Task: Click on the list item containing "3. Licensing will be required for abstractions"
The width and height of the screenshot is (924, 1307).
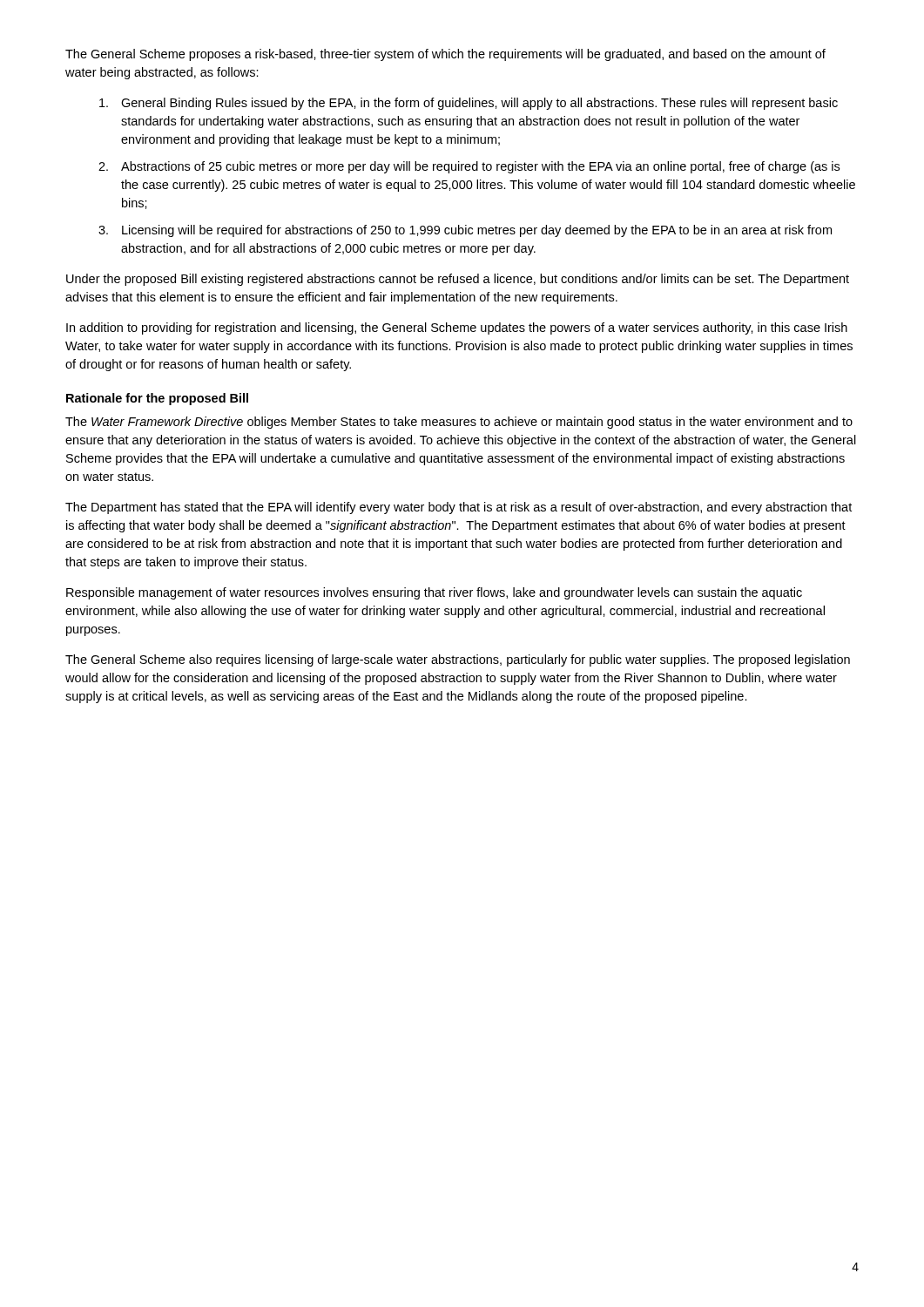Action: (x=479, y=240)
